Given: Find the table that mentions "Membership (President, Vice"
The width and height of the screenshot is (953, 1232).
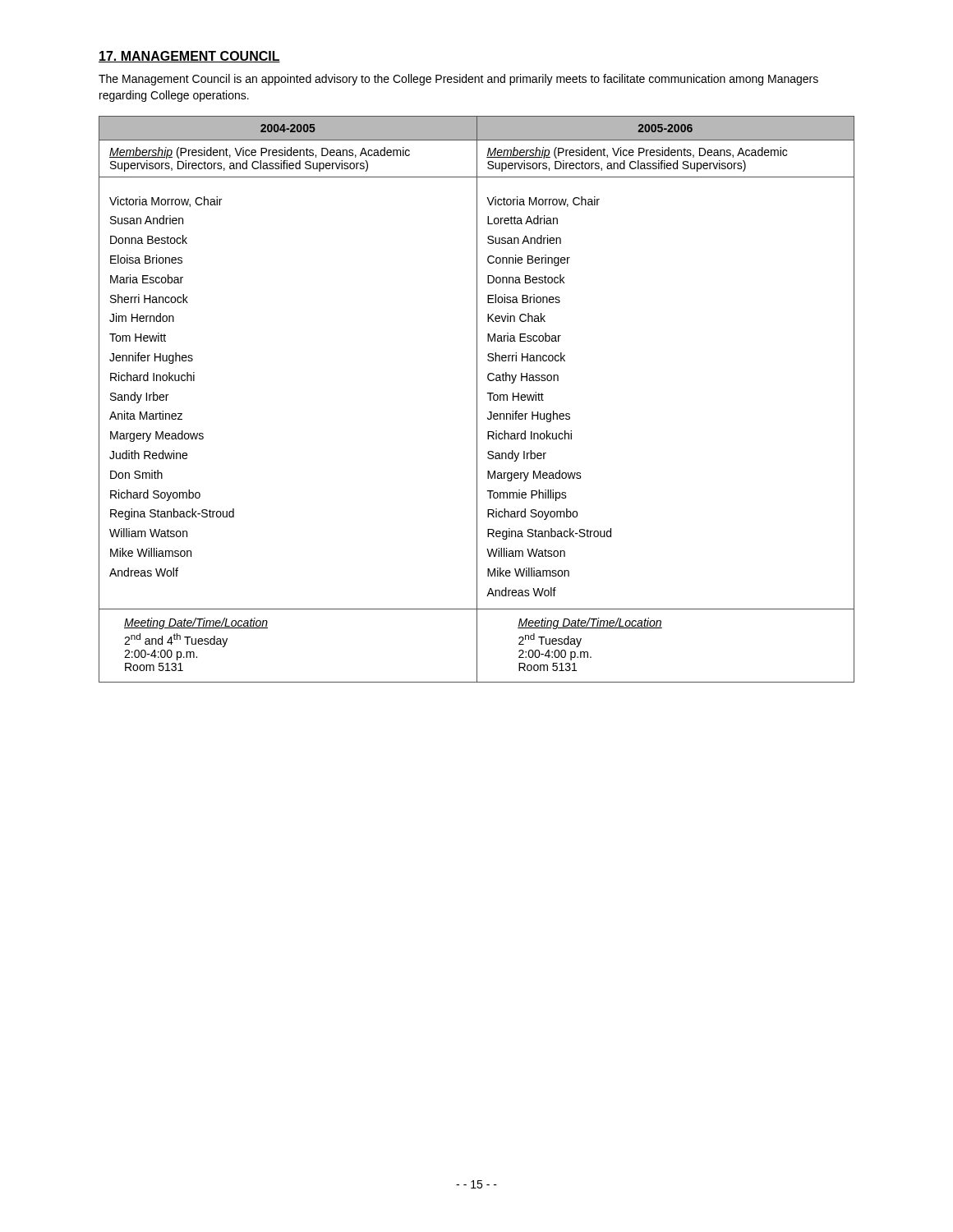Looking at the screenshot, I should click(x=476, y=399).
